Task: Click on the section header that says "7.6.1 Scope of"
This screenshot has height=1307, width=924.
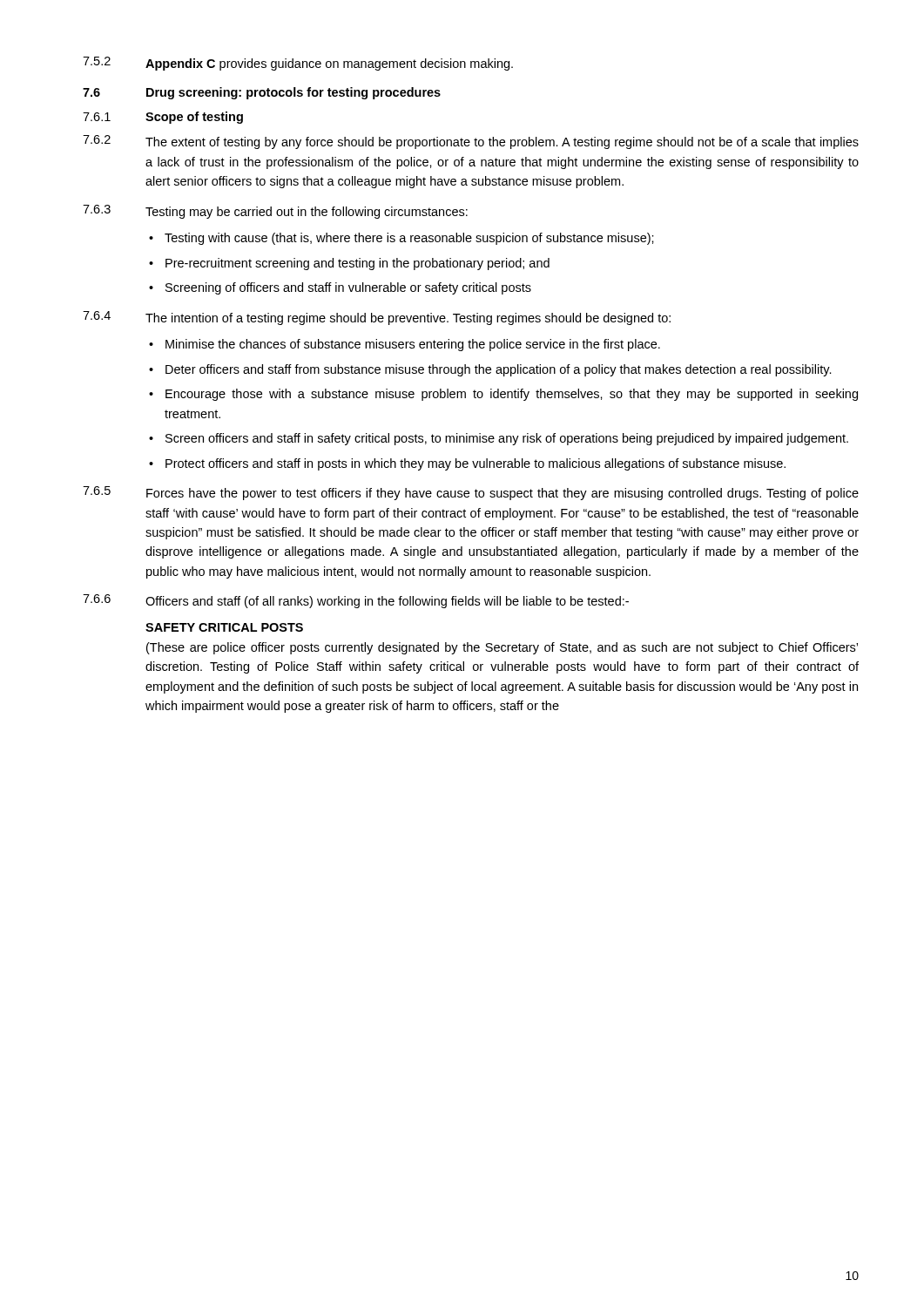Action: coord(163,118)
